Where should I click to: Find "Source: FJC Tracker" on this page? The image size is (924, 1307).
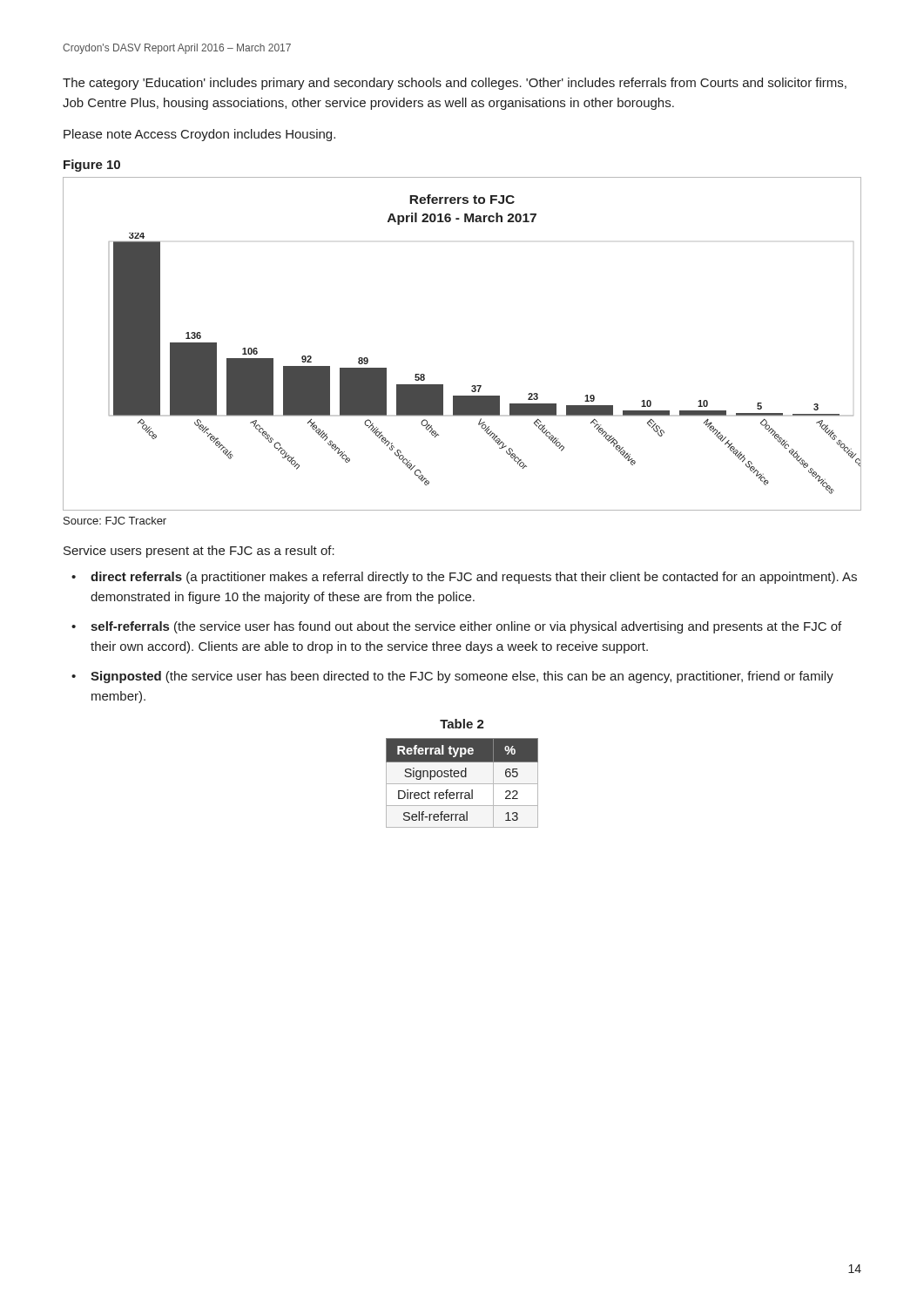click(115, 520)
